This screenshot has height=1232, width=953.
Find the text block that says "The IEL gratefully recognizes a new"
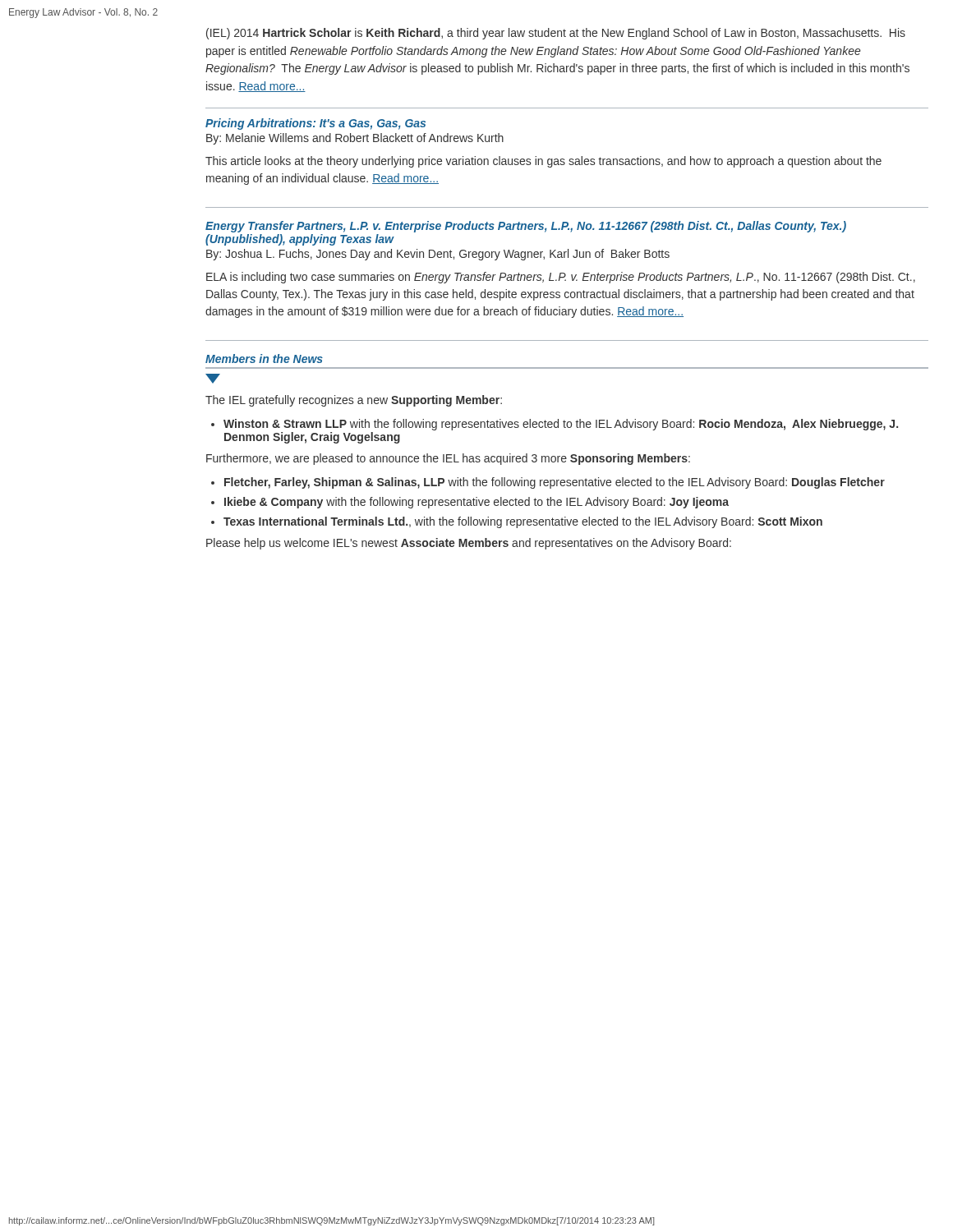[x=354, y=400]
